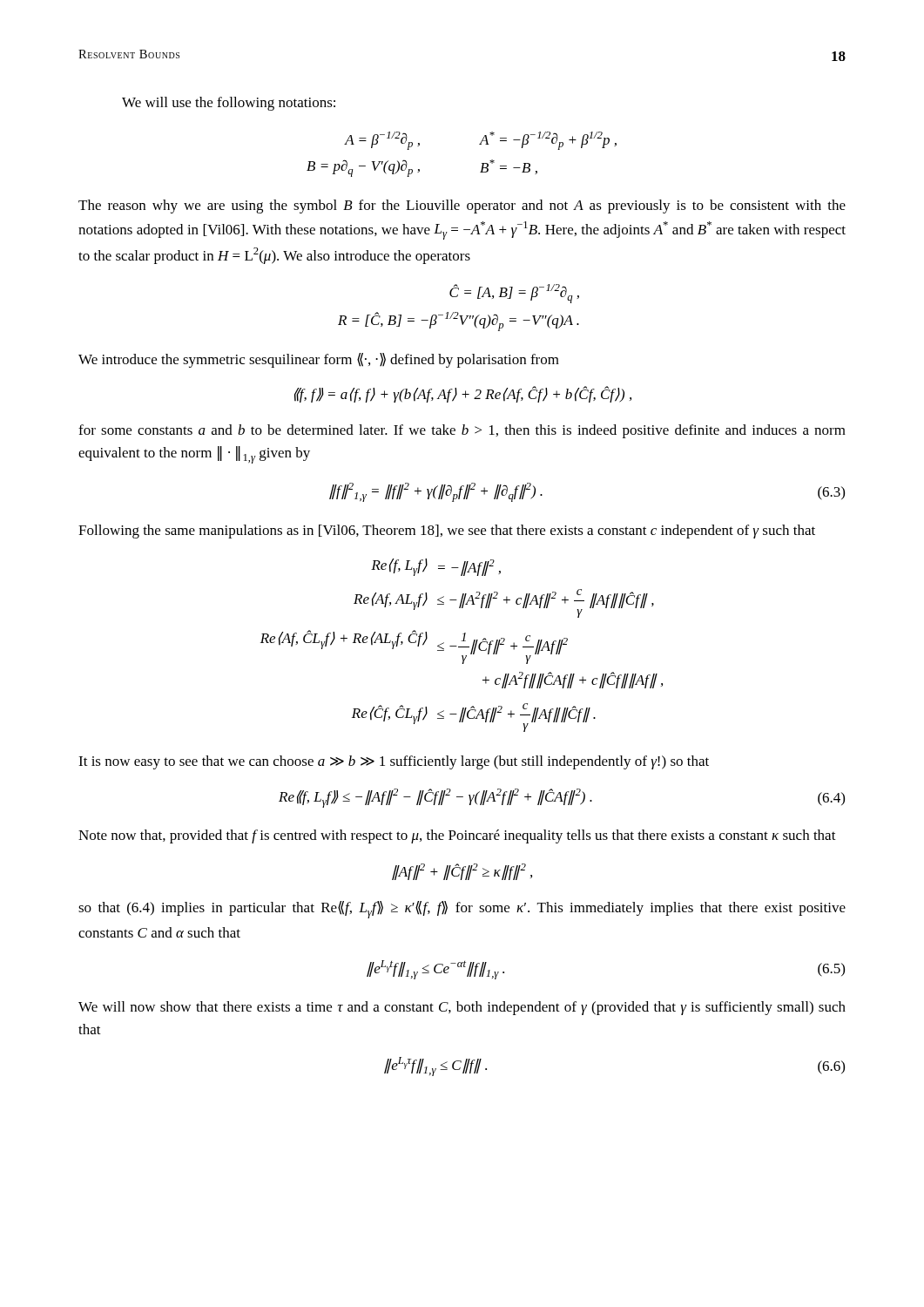The height and width of the screenshot is (1307, 924).
Task: Point to the block starting "Re⟨f, Lγf⟩ = −‖Af‖2 ,"
Action: pos(462,645)
